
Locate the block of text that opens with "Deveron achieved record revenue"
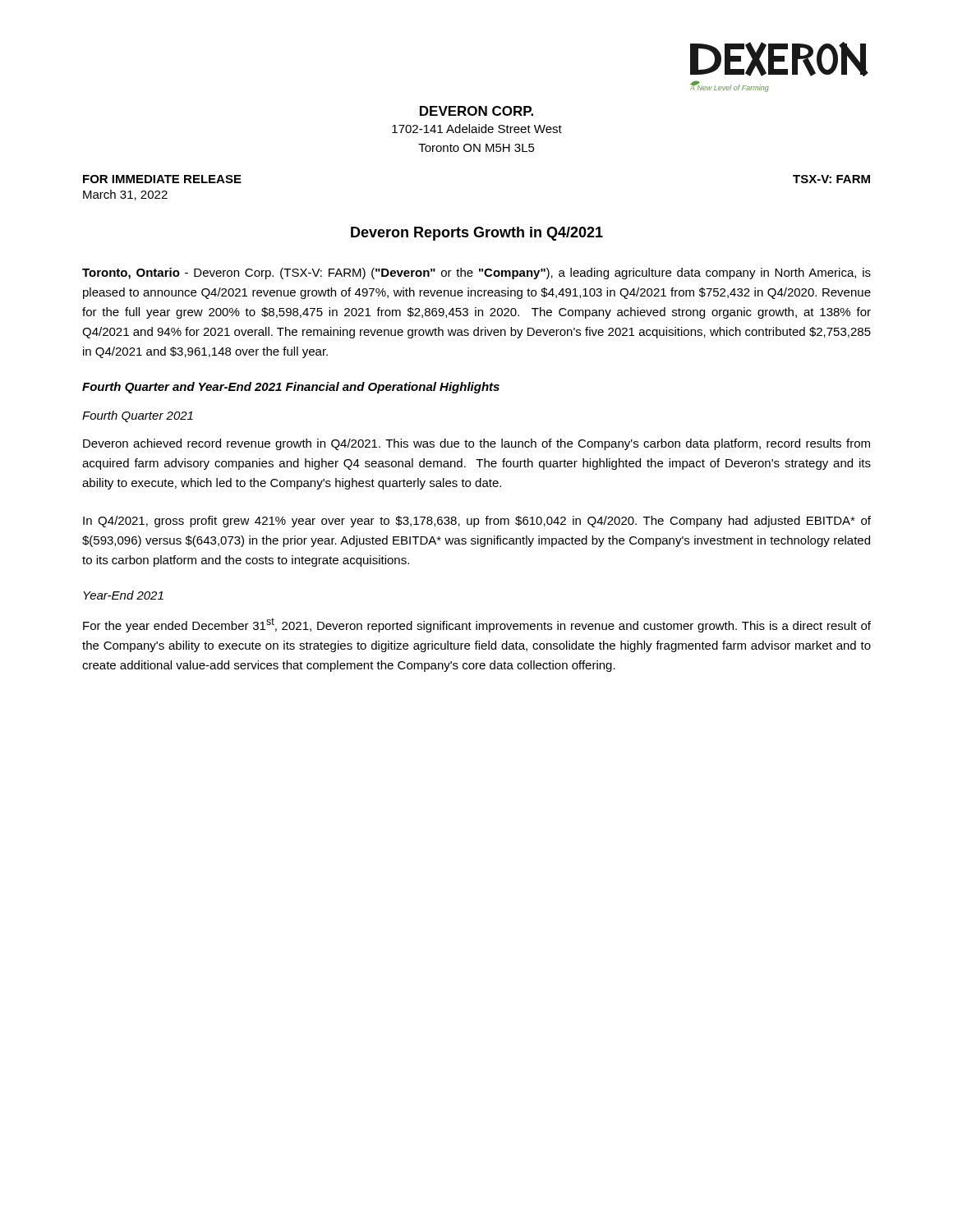coord(476,463)
